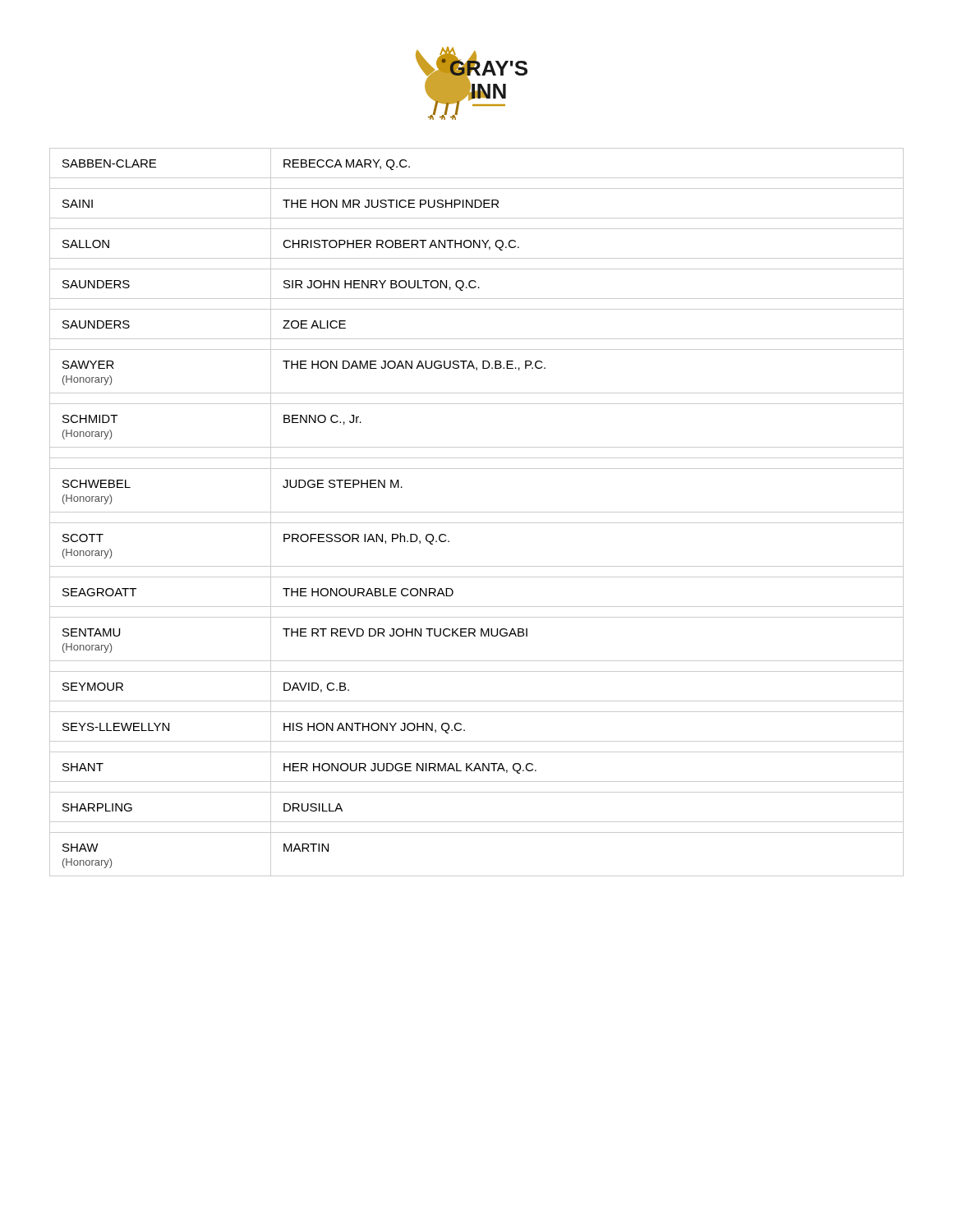953x1232 pixels.
Task: Click on the table containing "SAWYER (Honorary)"
Action: (x=476, y=512)
